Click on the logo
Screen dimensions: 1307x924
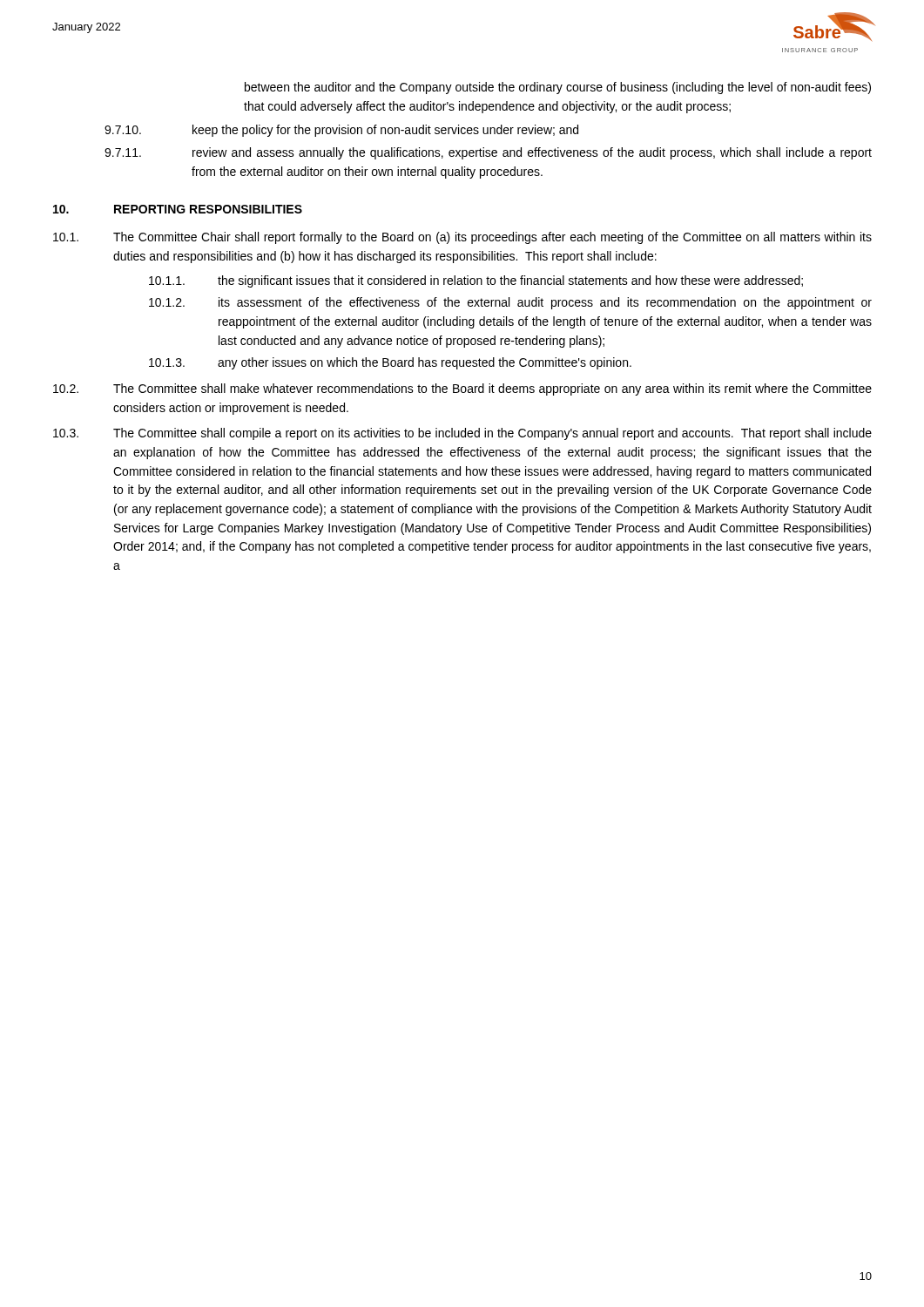click(x=820, y=35)
